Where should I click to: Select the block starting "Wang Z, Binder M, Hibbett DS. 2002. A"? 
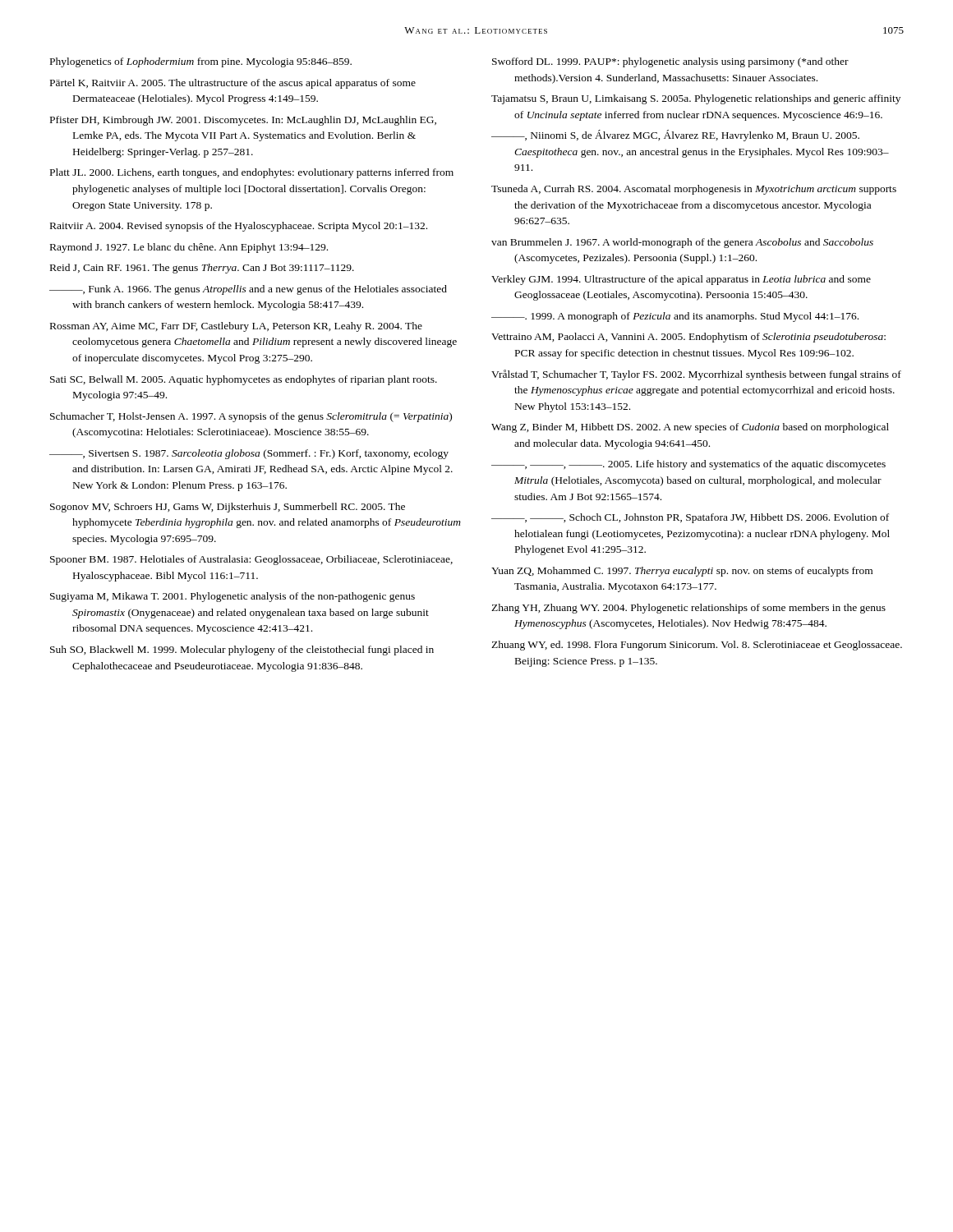[x=690, y=435]
